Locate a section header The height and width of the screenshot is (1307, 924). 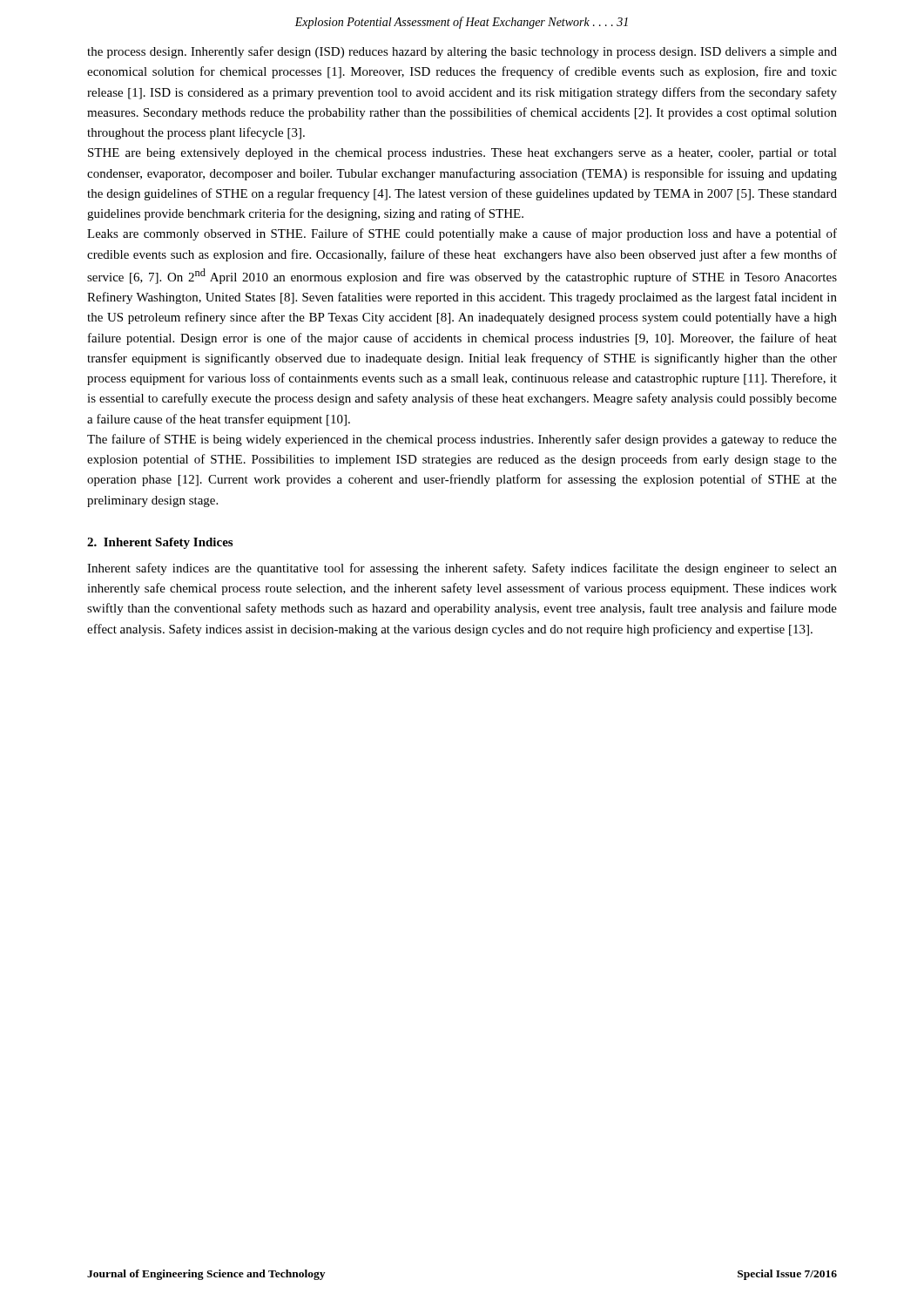tap(160, 542)
